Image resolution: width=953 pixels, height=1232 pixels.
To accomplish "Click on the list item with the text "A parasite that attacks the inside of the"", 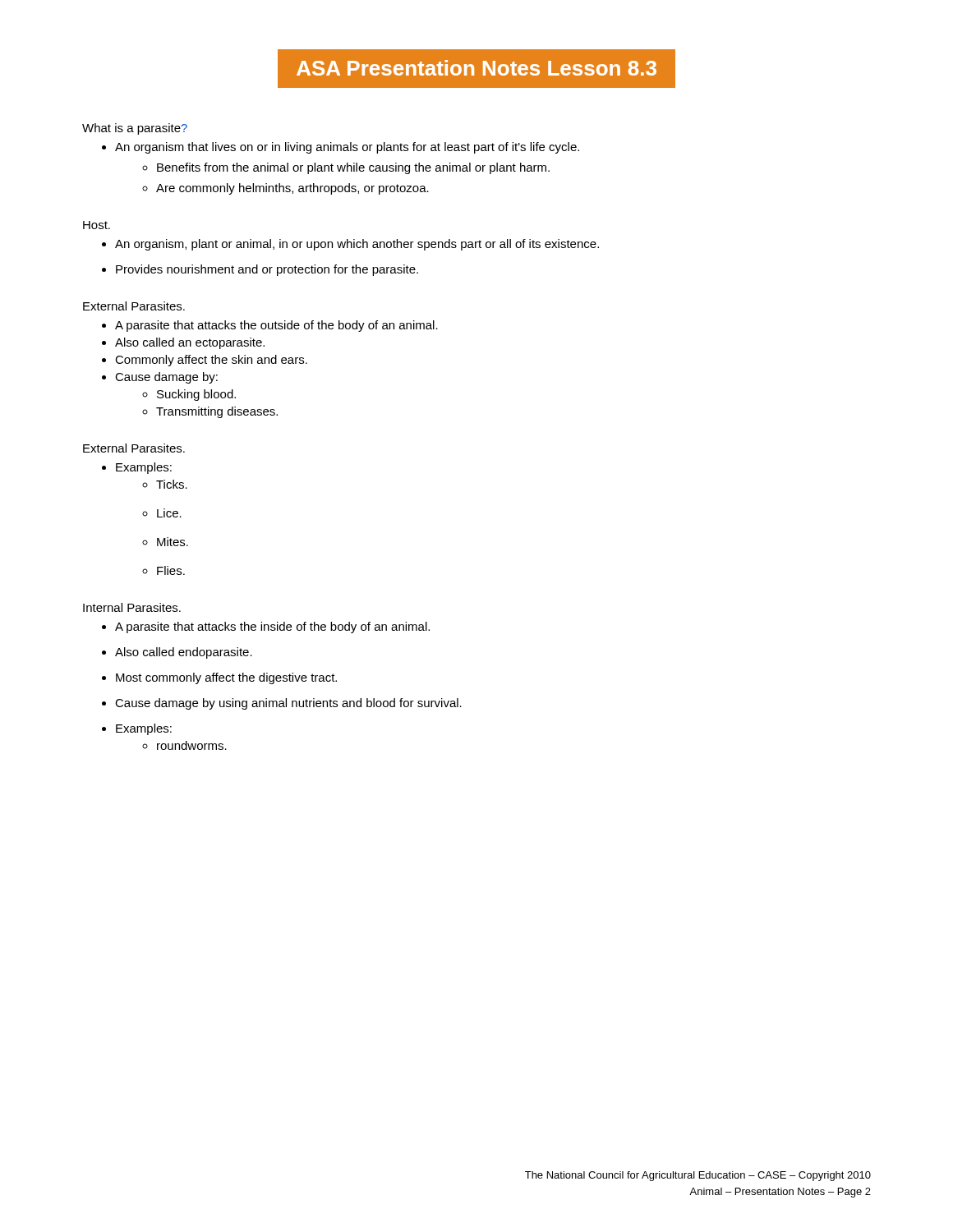I will [x=272, y=627].
